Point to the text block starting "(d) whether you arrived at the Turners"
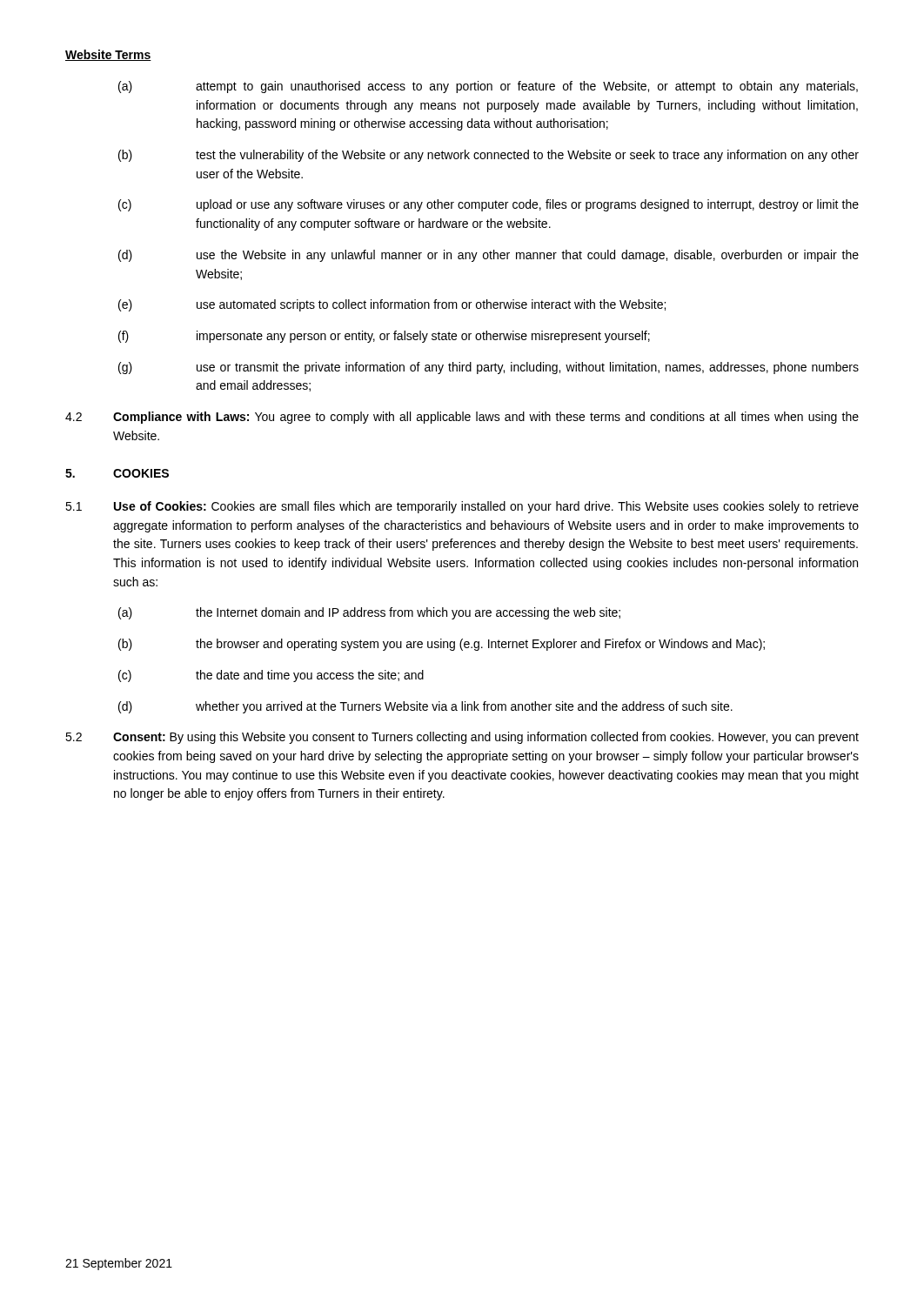Viewport: 924px width, 1305px height. click(462, 707)
